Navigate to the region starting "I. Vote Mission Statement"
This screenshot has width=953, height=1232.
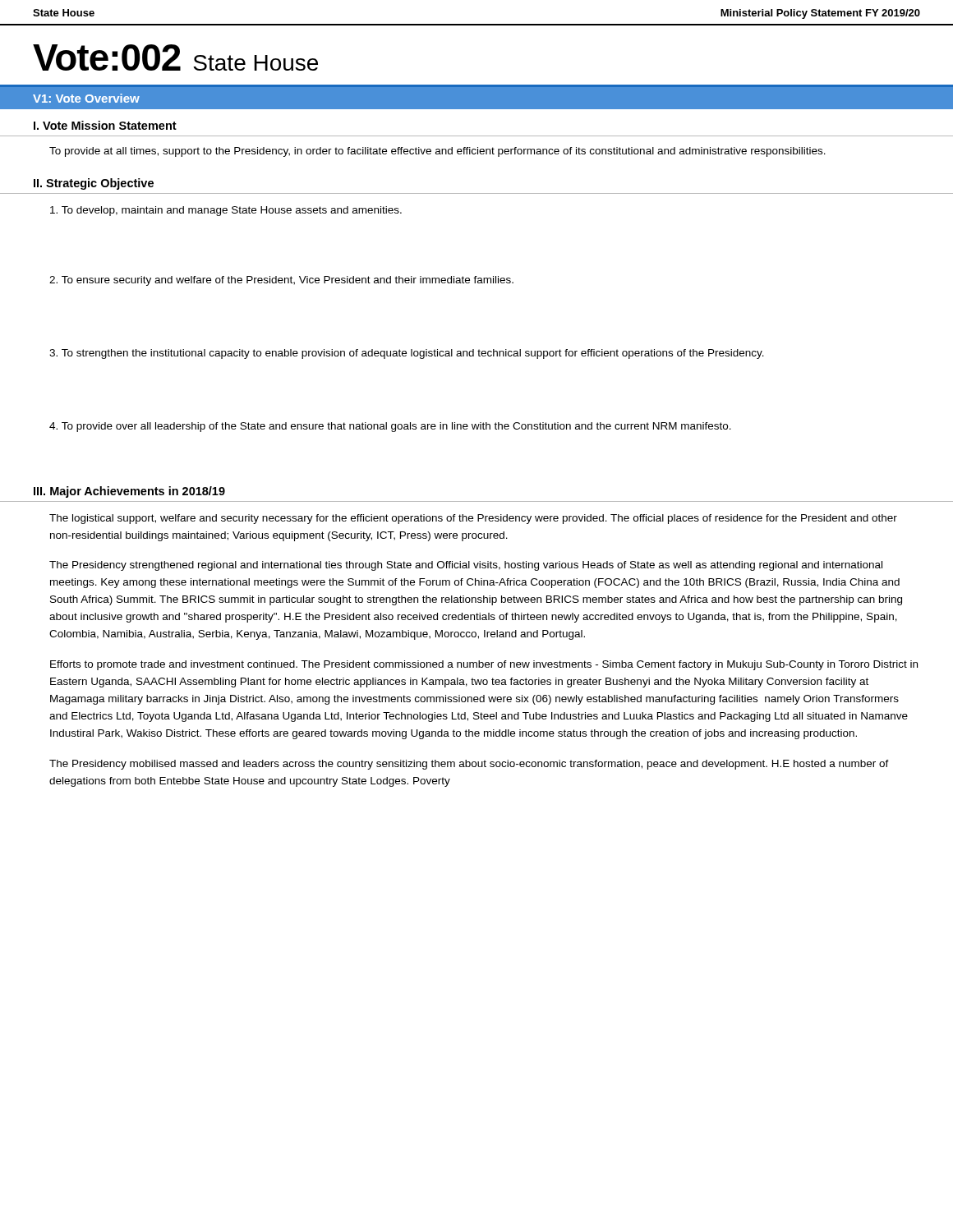tap(105, 126)
